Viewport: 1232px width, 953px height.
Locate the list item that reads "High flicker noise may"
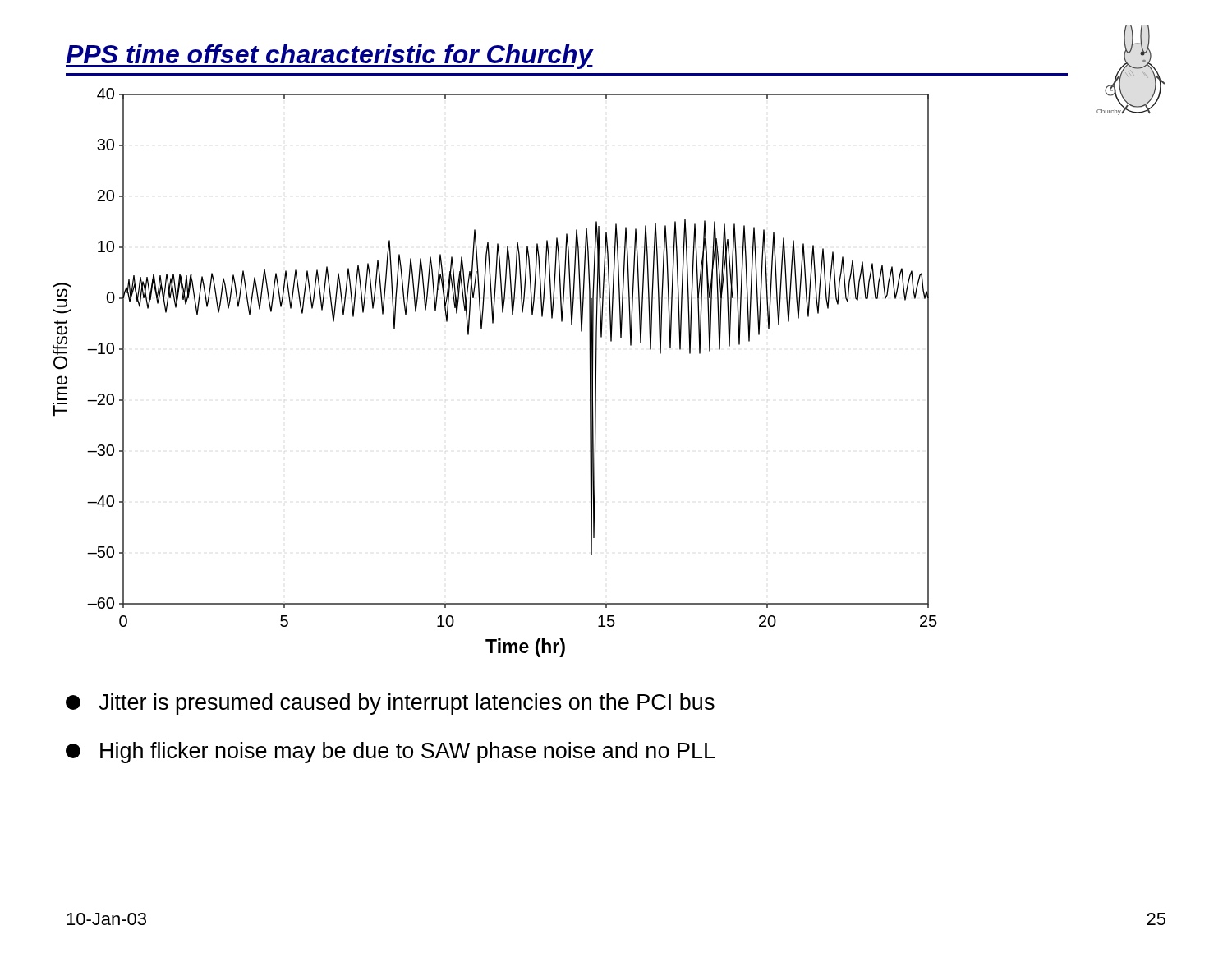[390, 751]
